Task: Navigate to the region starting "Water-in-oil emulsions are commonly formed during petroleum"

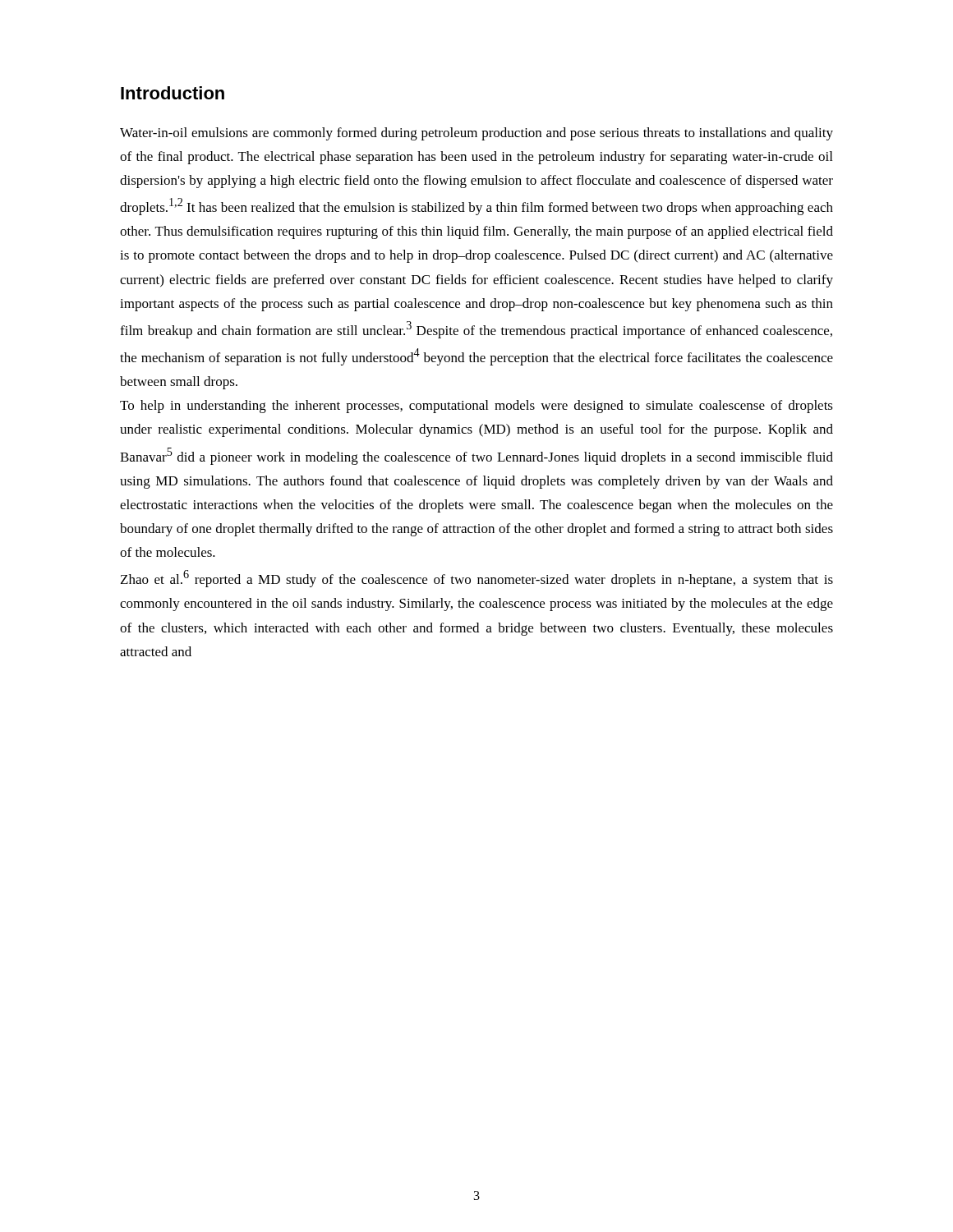Action: 476,392
